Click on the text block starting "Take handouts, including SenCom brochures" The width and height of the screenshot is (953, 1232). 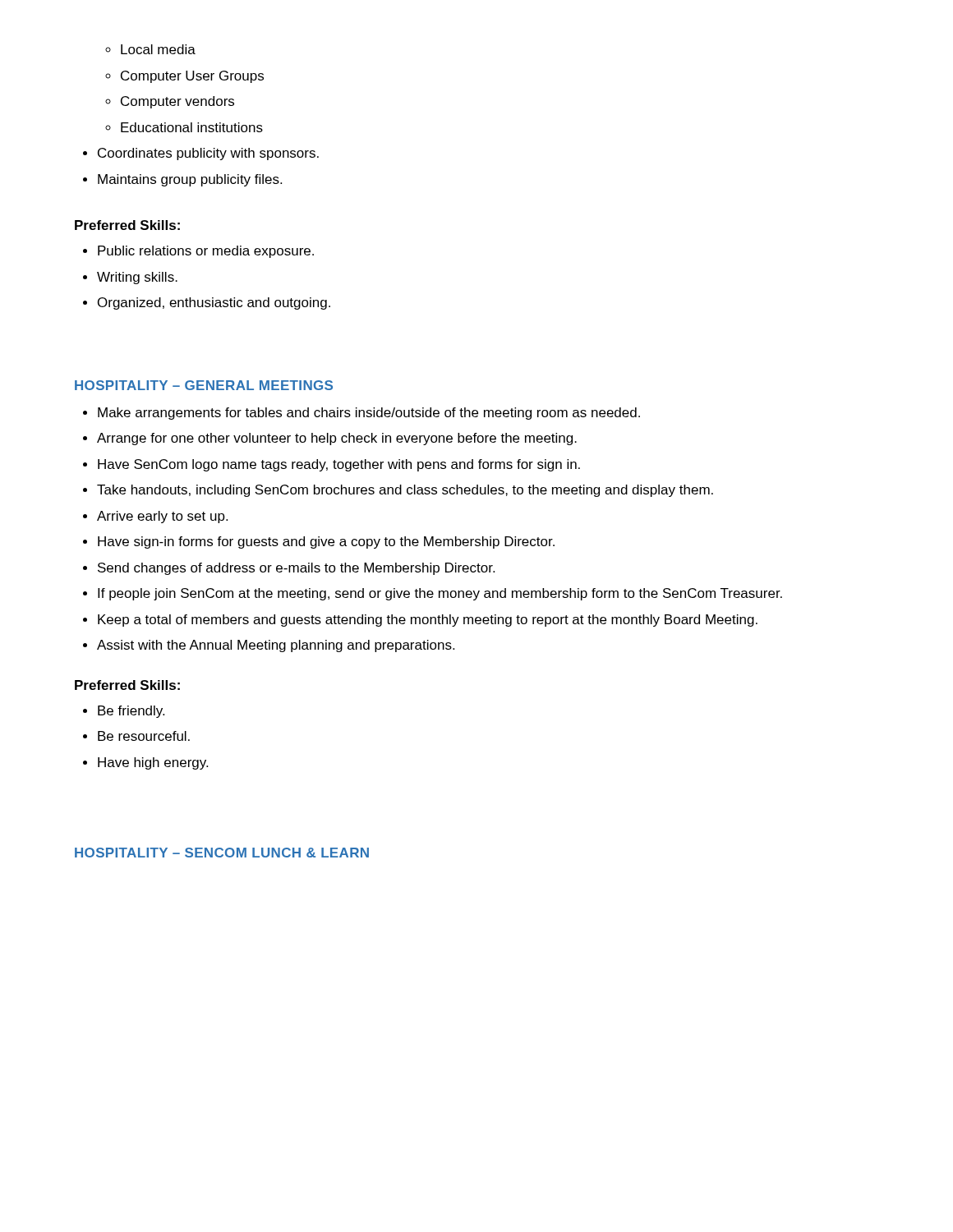(x=406, y=490)
